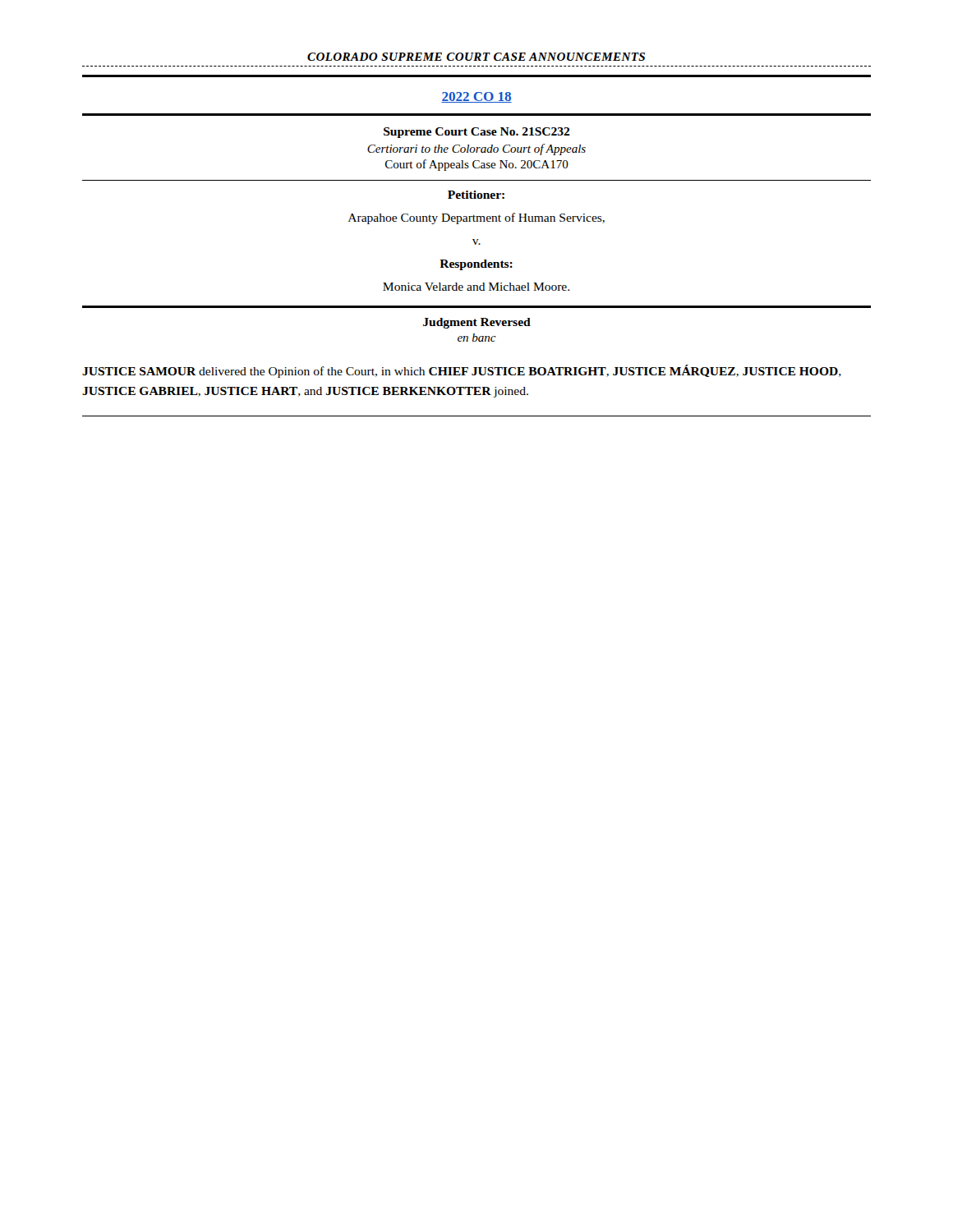Point to the text starting "Arapahoe County Department of Human Services,"
The height and width of the screenshot is (1232, 953).
(476, 217)
